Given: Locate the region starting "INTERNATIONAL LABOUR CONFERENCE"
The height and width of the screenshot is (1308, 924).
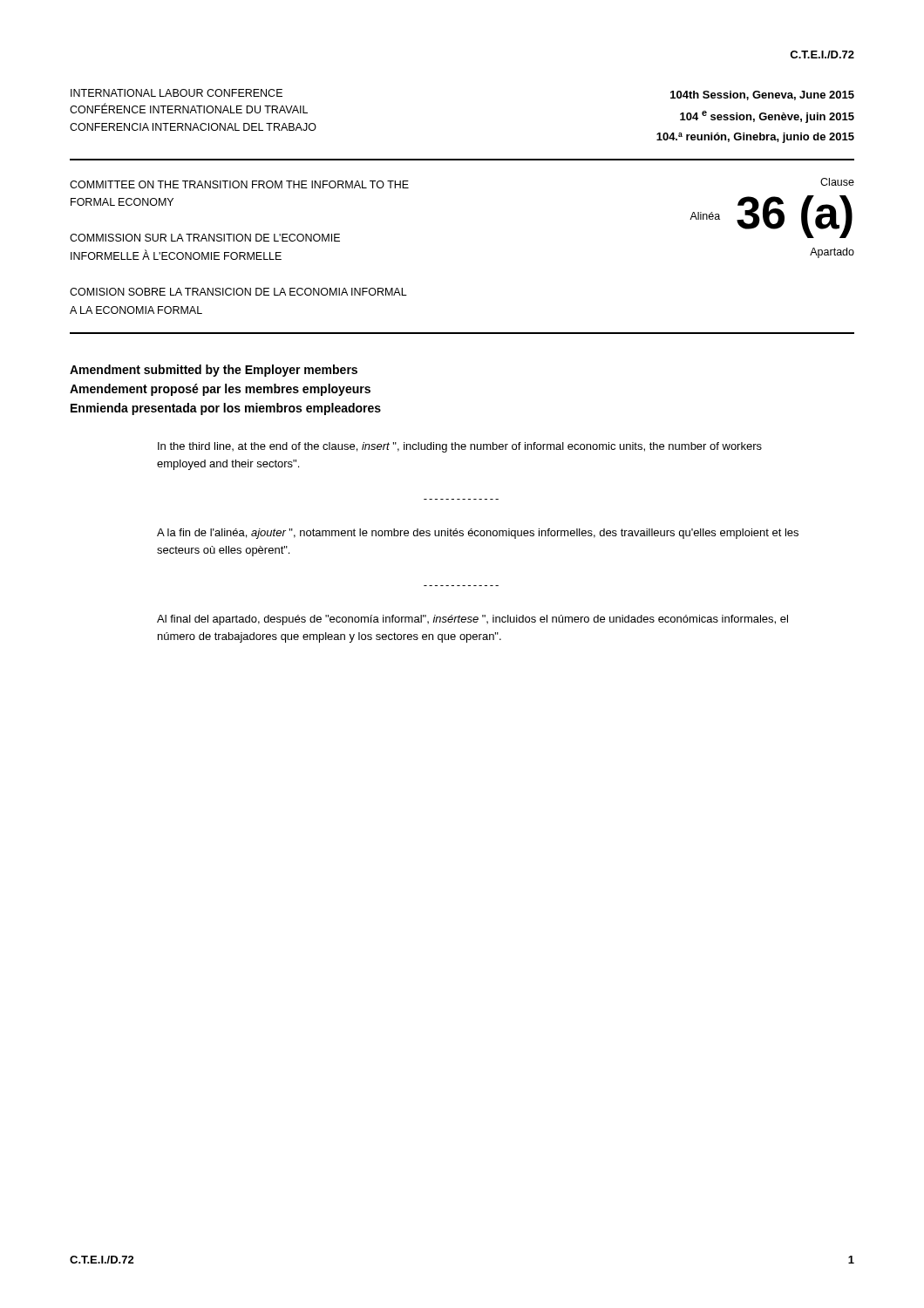Looking at the screenshot, I should point(193,110).
